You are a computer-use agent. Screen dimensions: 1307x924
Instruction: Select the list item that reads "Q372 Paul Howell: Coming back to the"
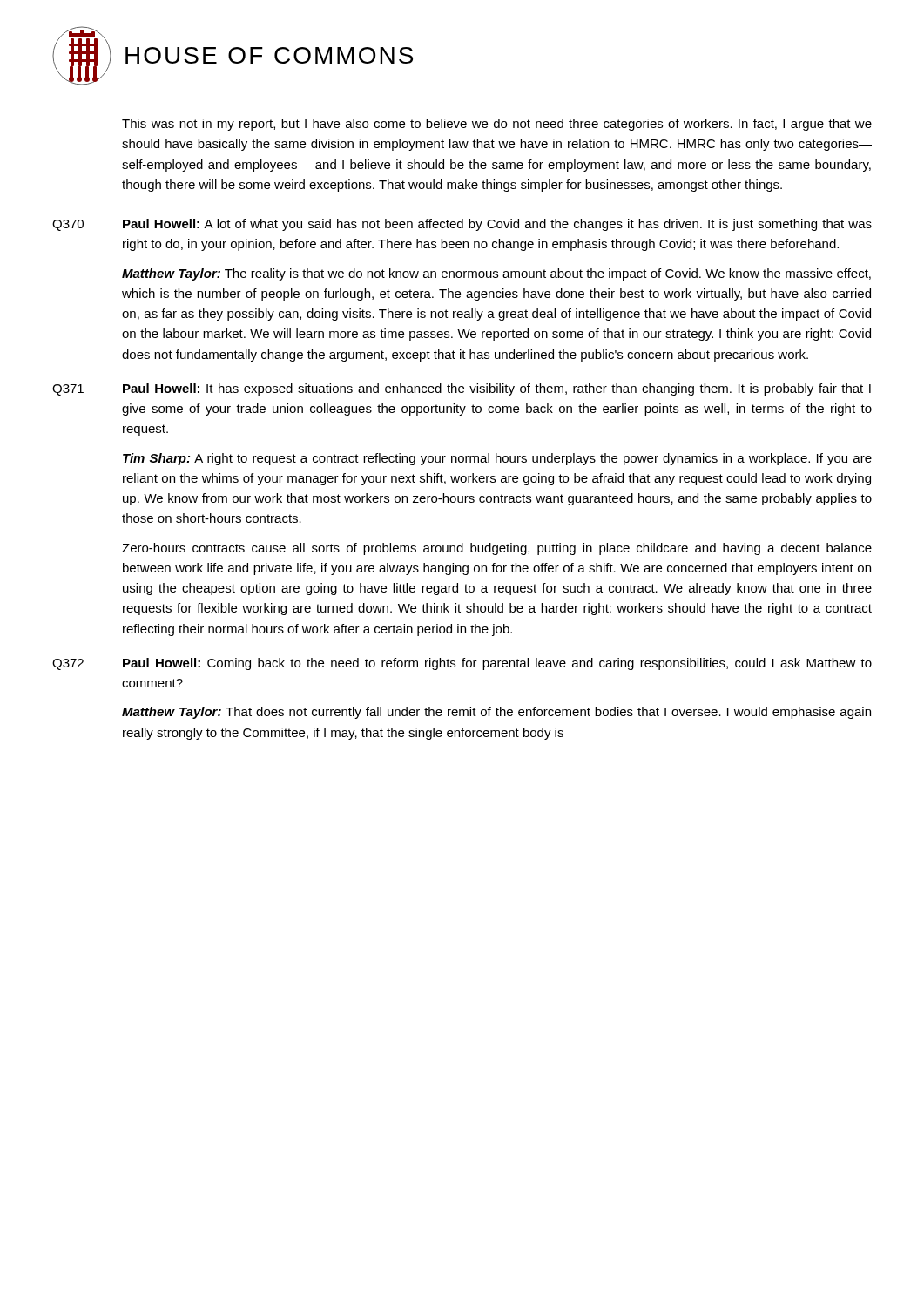click(462, 664)
